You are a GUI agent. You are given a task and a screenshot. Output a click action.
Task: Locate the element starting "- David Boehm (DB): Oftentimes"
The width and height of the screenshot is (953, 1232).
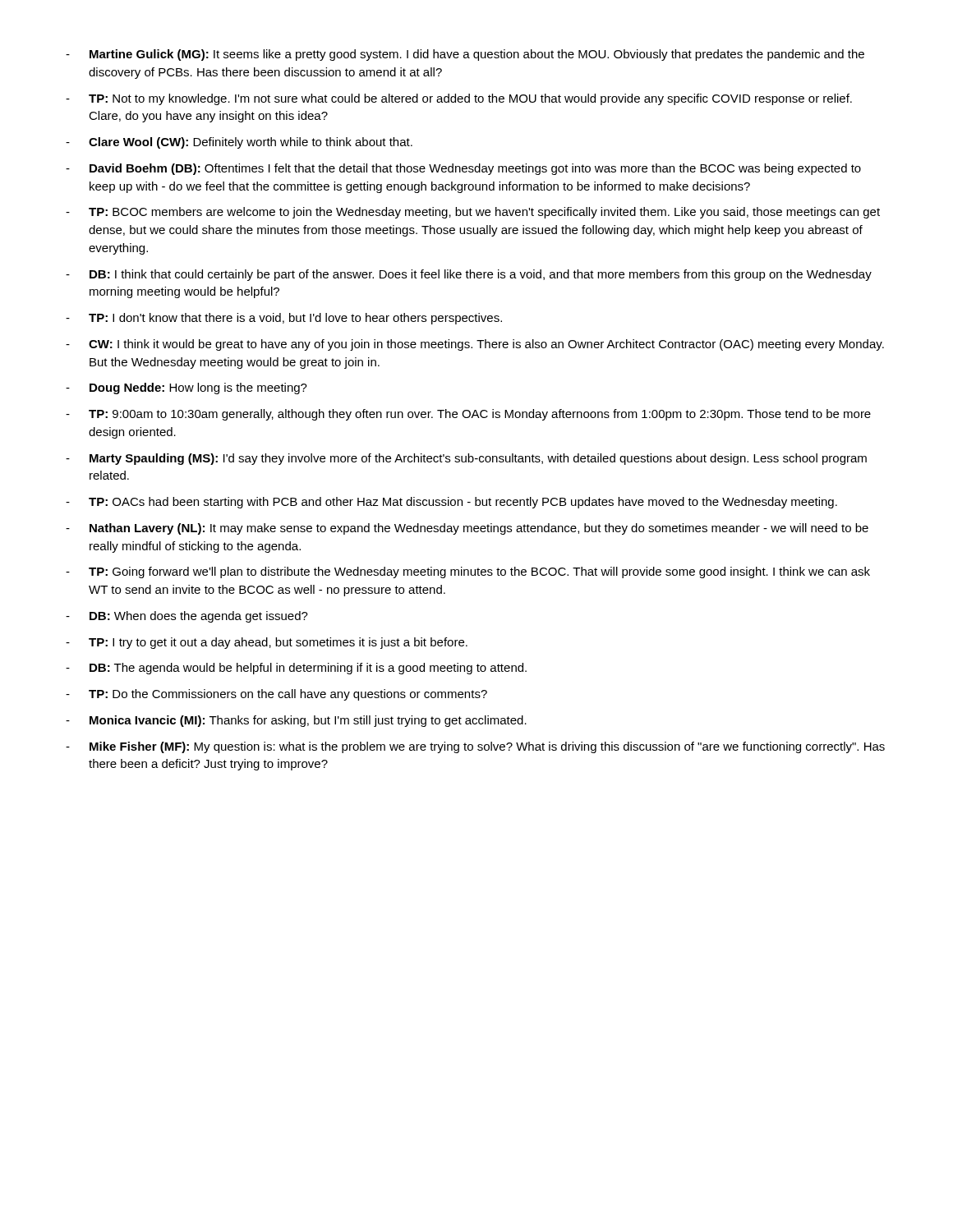(476, 177)
